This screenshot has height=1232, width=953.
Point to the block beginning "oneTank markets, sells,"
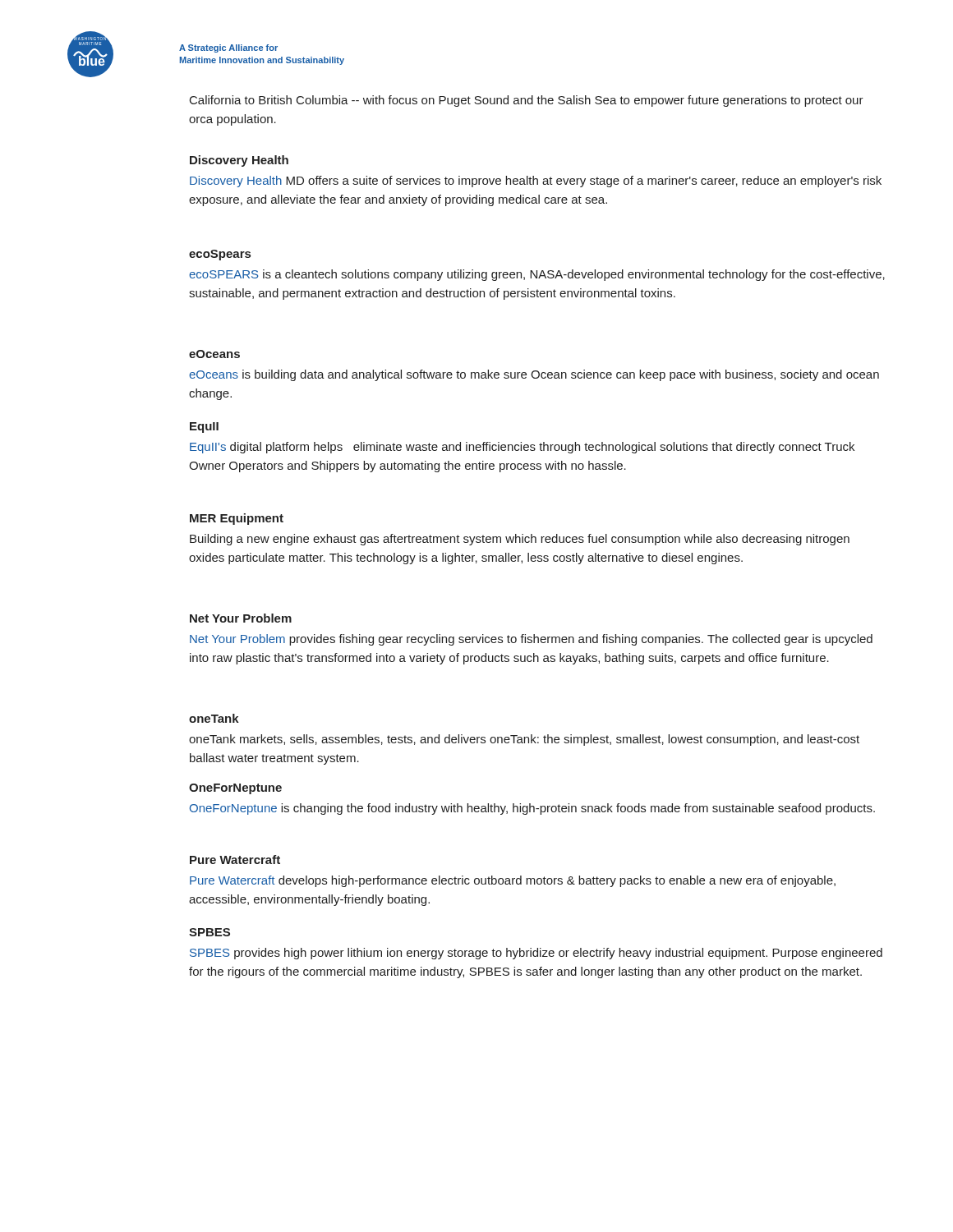pyautogui.click(x=524, y=748)
